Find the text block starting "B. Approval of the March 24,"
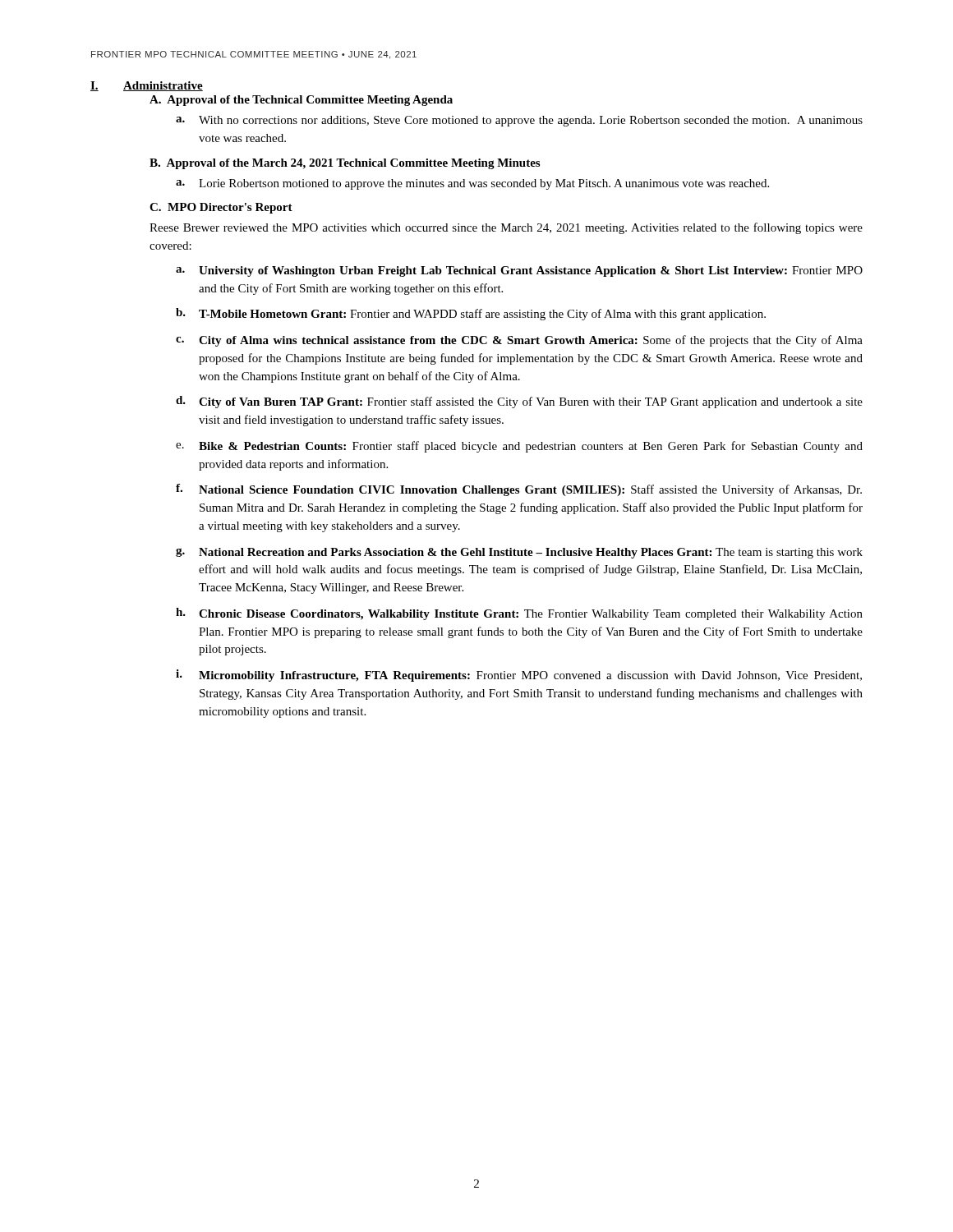 pos(345,162)
